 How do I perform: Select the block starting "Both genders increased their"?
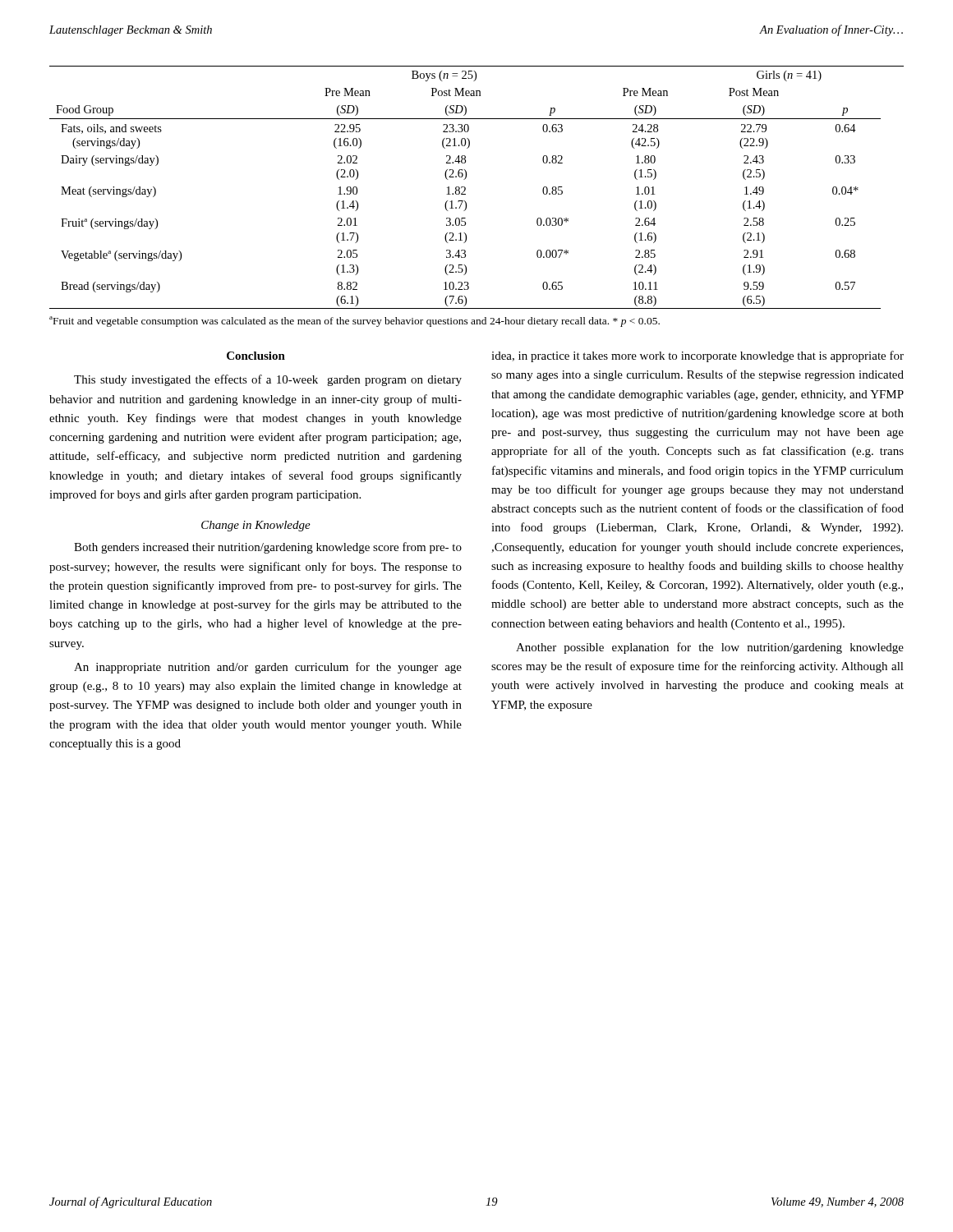click(x=268, y=548)
